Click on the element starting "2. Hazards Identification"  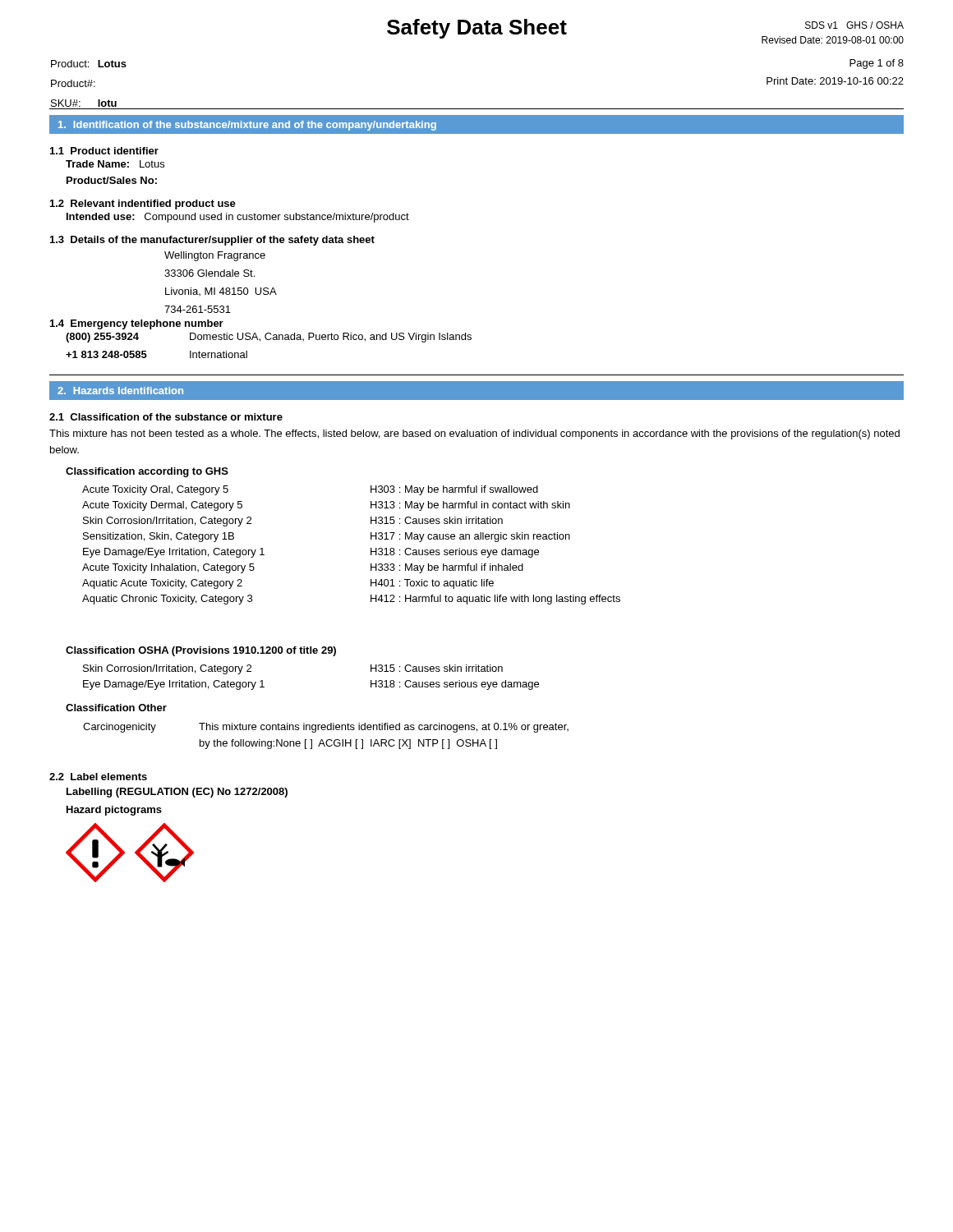476,391
